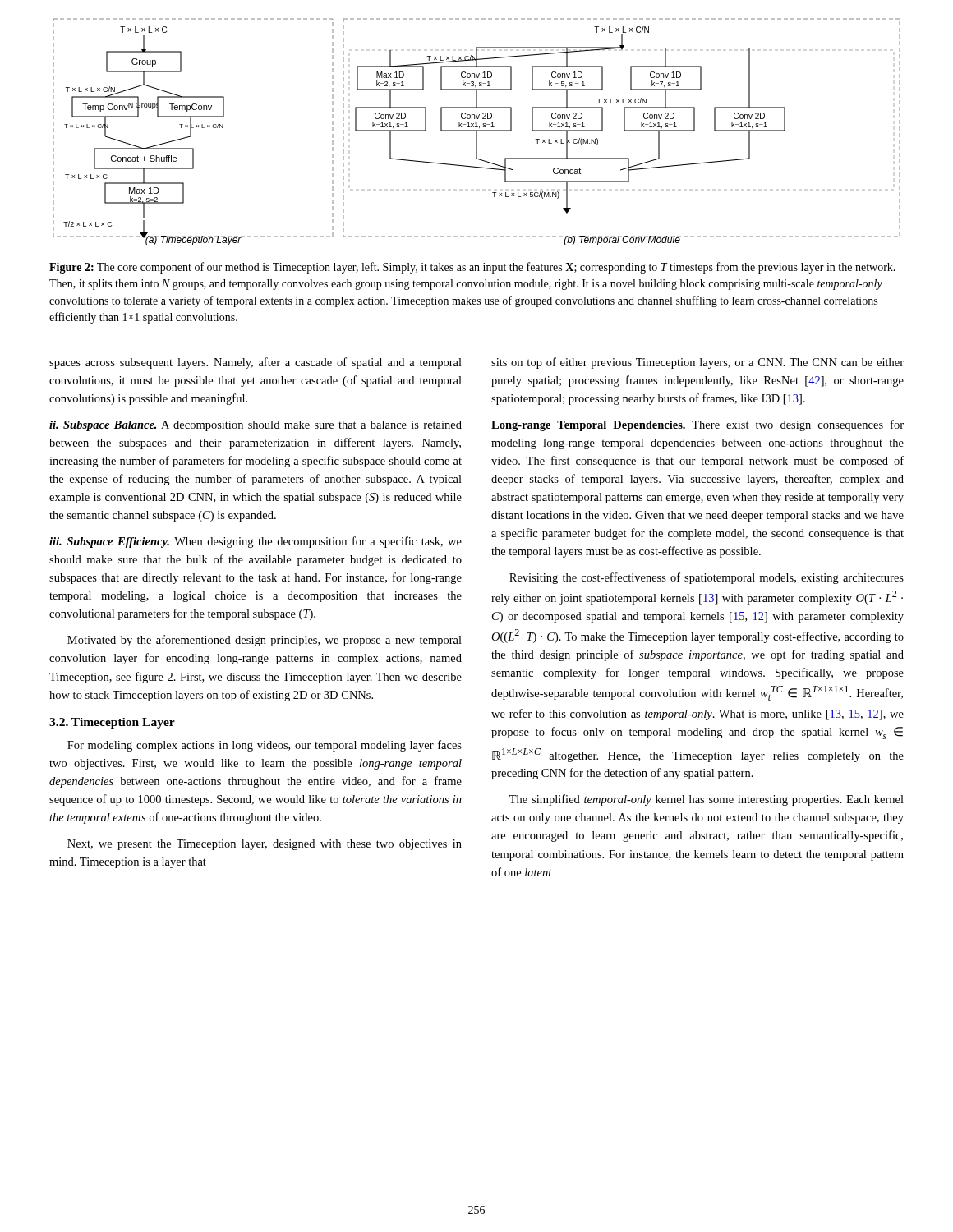Locate the text "3.2. Timeception Layer"

point(112,723)
